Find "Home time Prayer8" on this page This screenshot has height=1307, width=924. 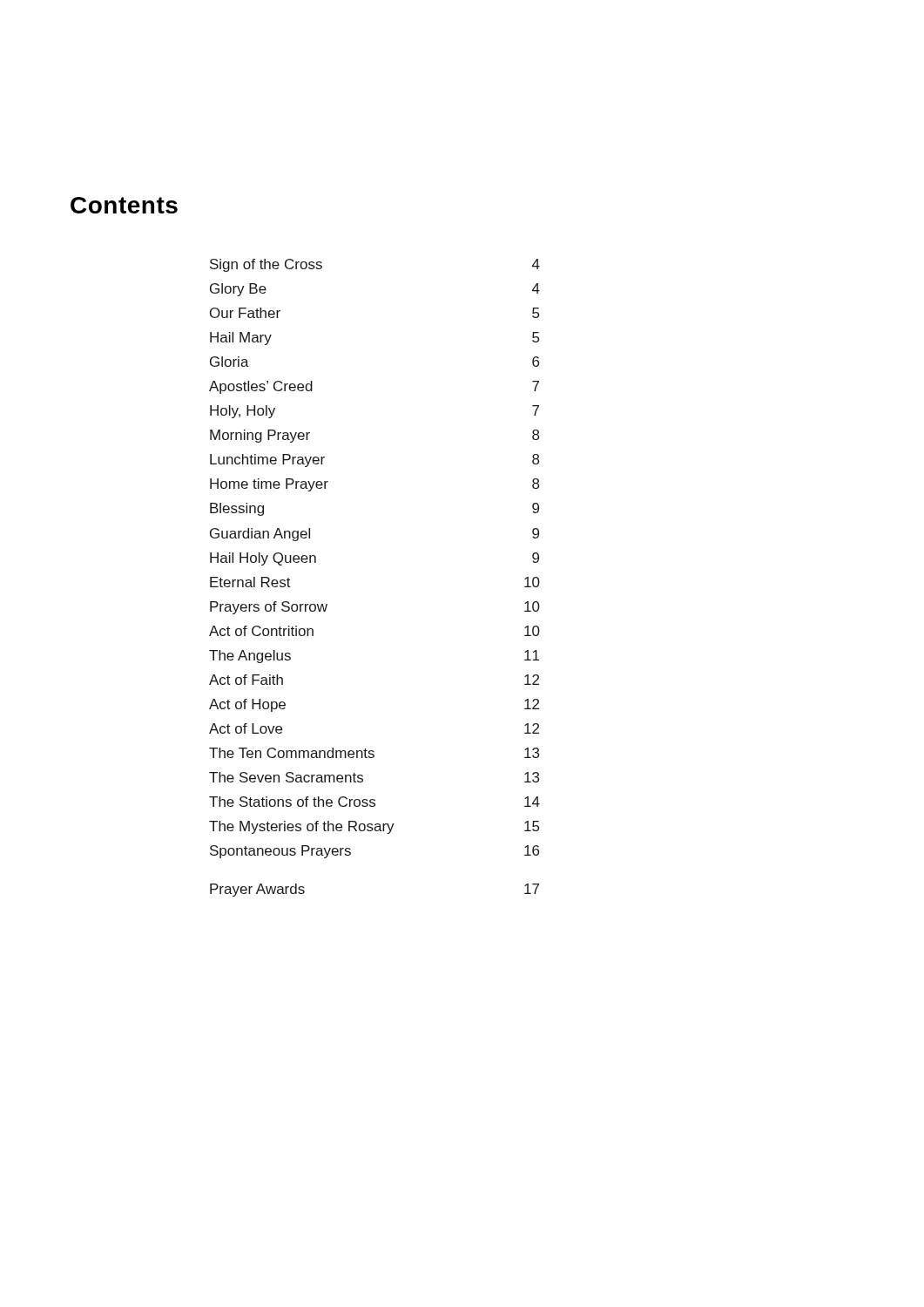click(266, 485)
